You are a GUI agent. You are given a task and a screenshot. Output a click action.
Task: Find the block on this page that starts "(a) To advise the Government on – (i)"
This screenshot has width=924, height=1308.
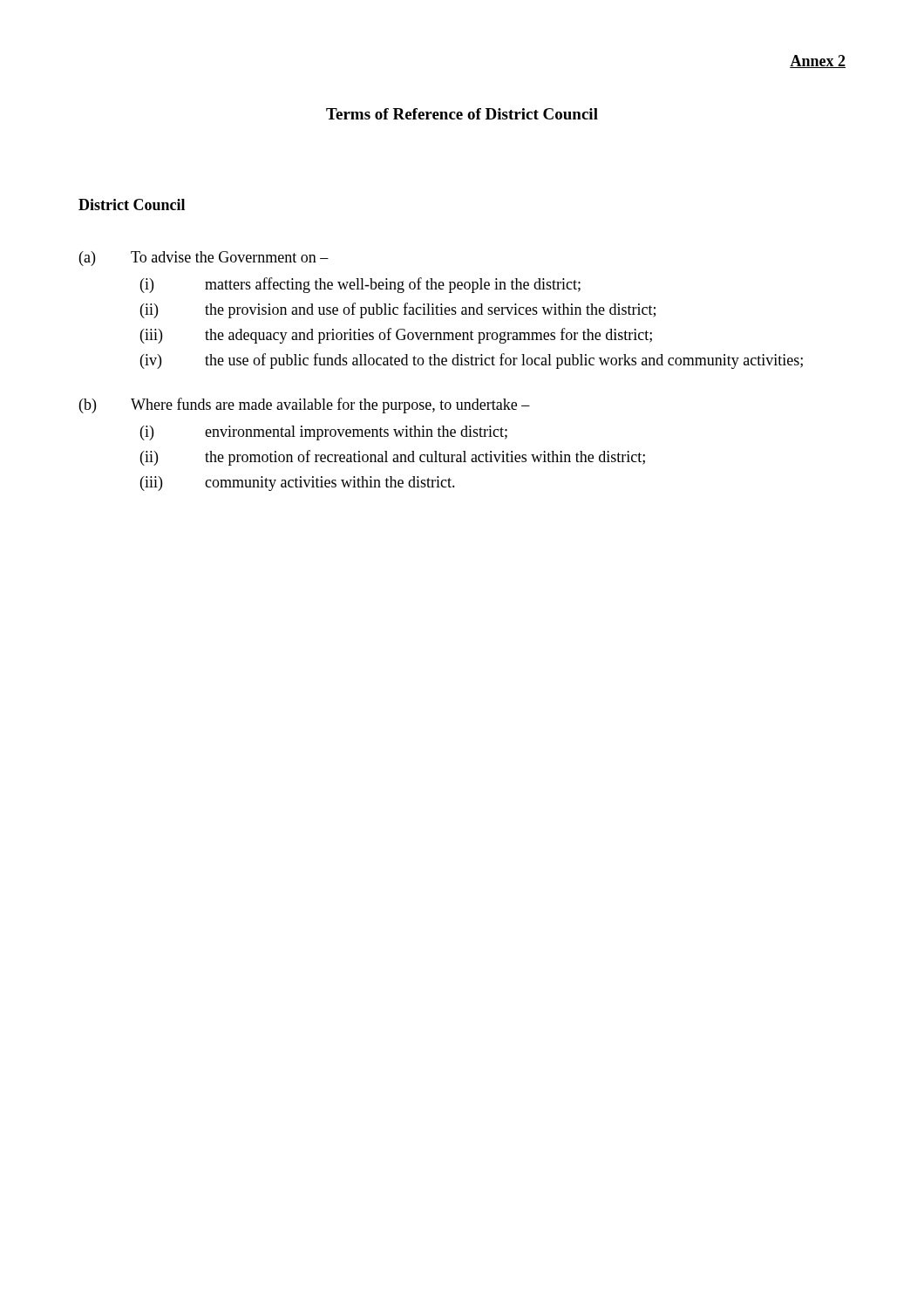point(462,313)
